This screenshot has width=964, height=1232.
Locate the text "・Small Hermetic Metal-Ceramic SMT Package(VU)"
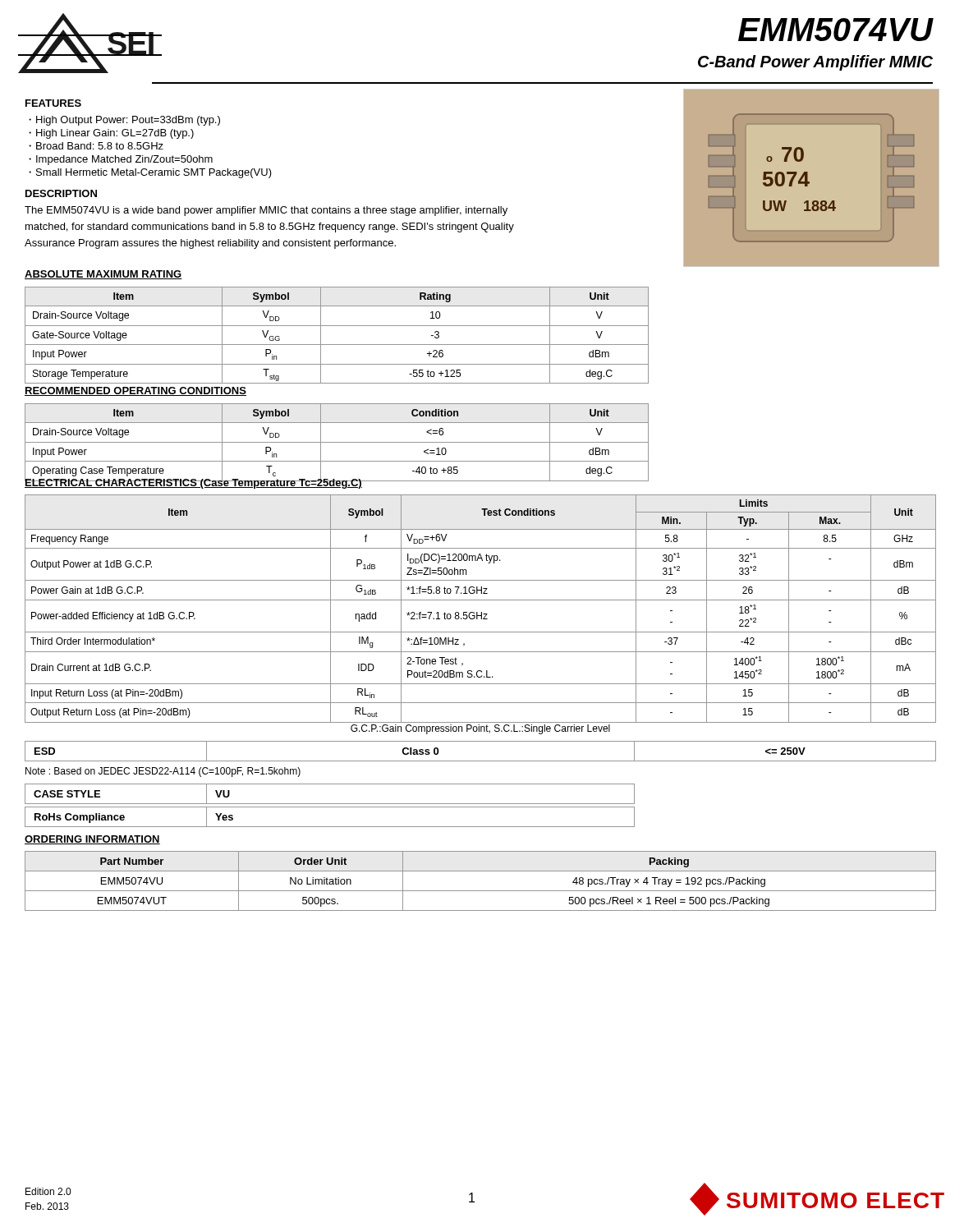[148, 172]
